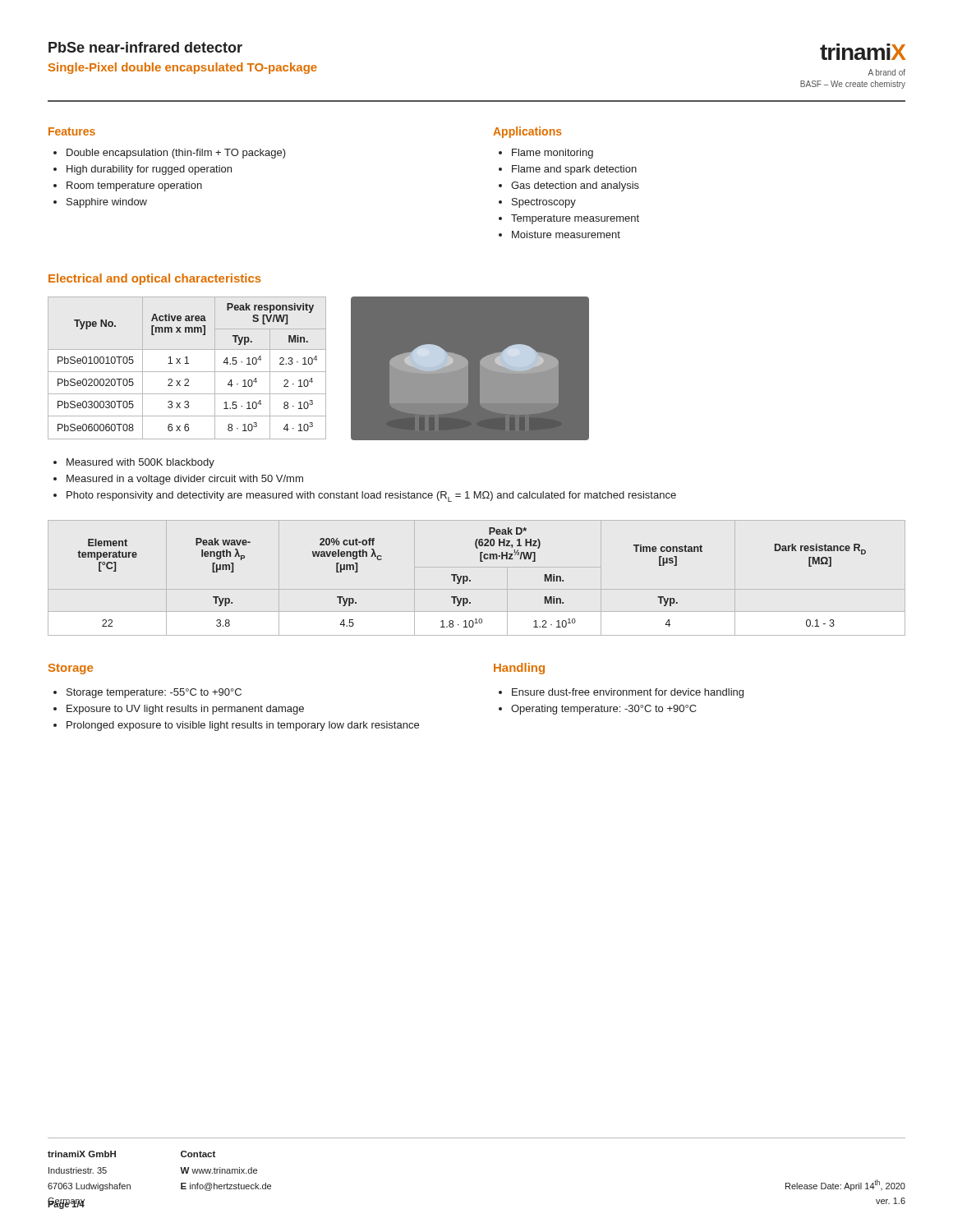Find the list item that says "High durability for rugged operation"
The image size is (953, 1232).
tap(149, 169)
